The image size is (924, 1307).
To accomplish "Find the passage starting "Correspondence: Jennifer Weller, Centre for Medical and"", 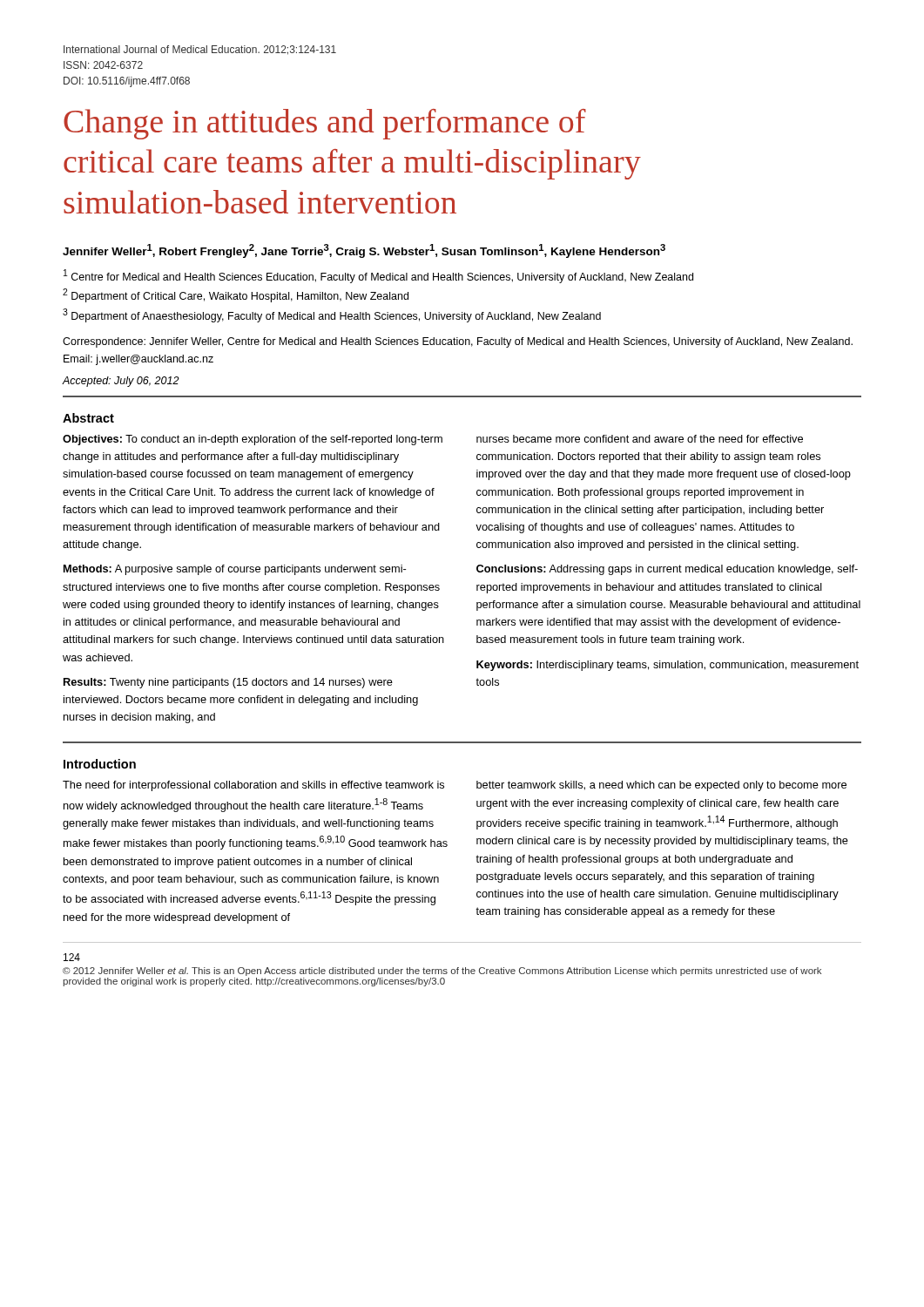I will tap(458, 350).
